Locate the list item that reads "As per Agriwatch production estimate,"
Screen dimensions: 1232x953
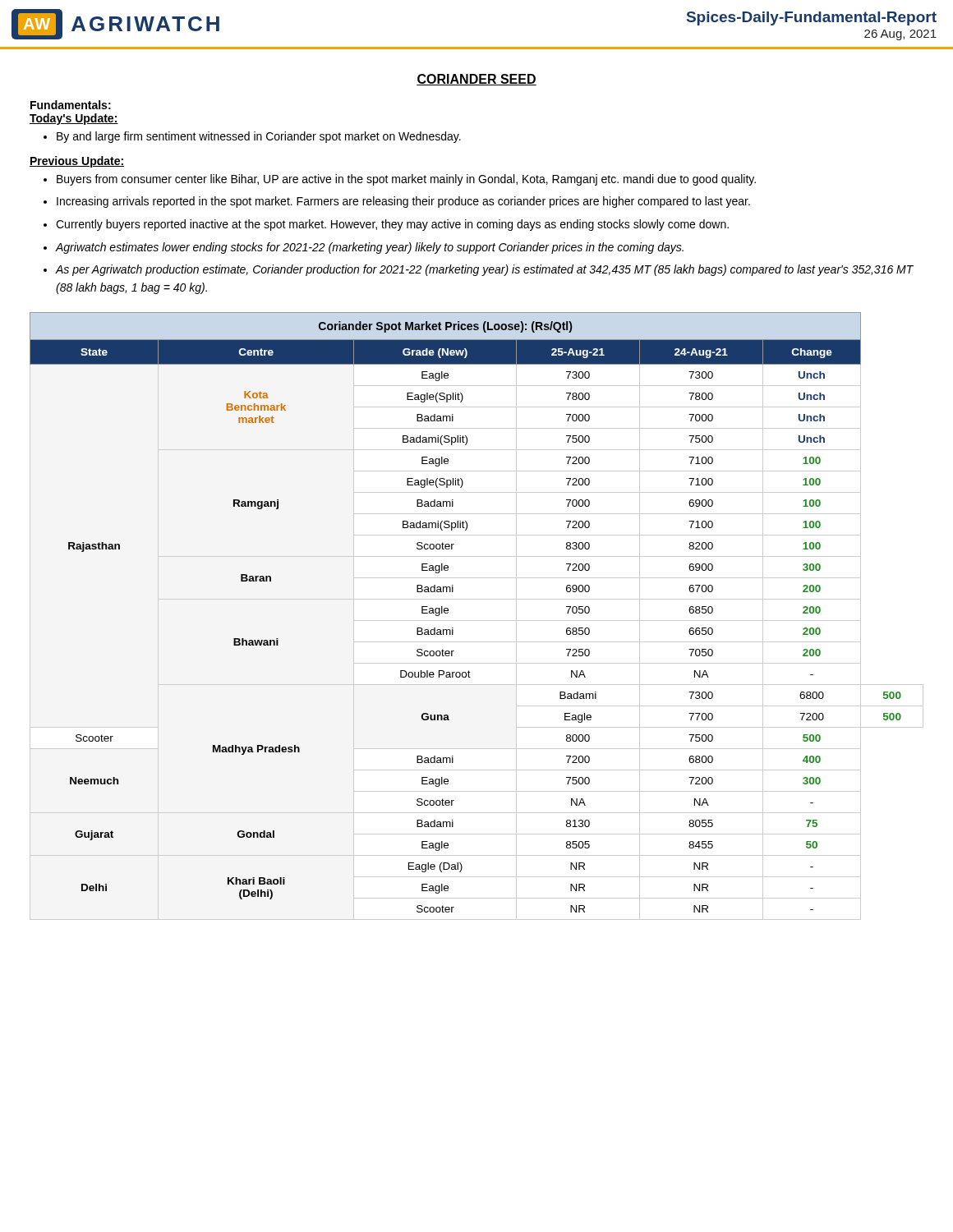click(x=481, y=279)
